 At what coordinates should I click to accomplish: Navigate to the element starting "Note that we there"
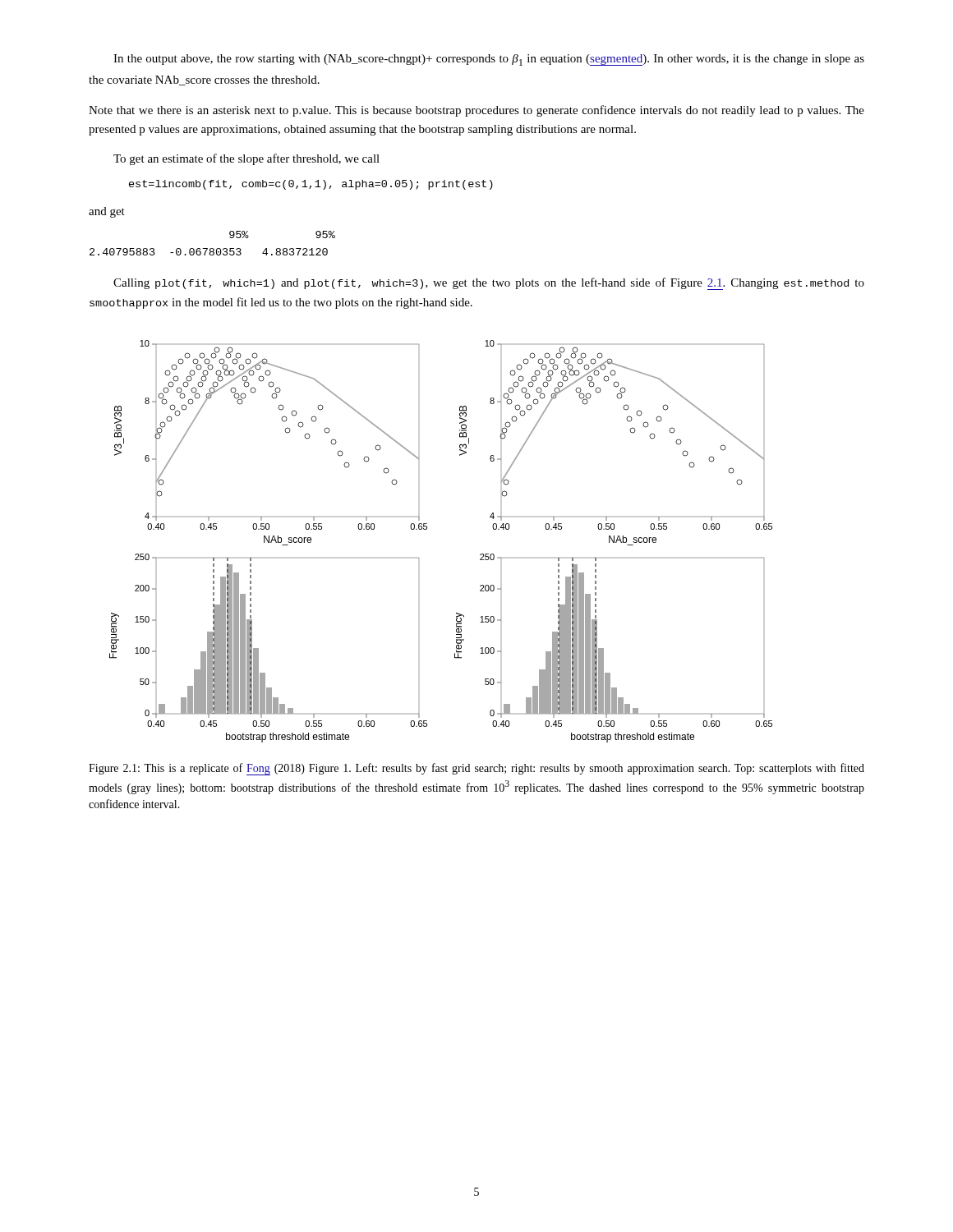click(x=476, y=119)
